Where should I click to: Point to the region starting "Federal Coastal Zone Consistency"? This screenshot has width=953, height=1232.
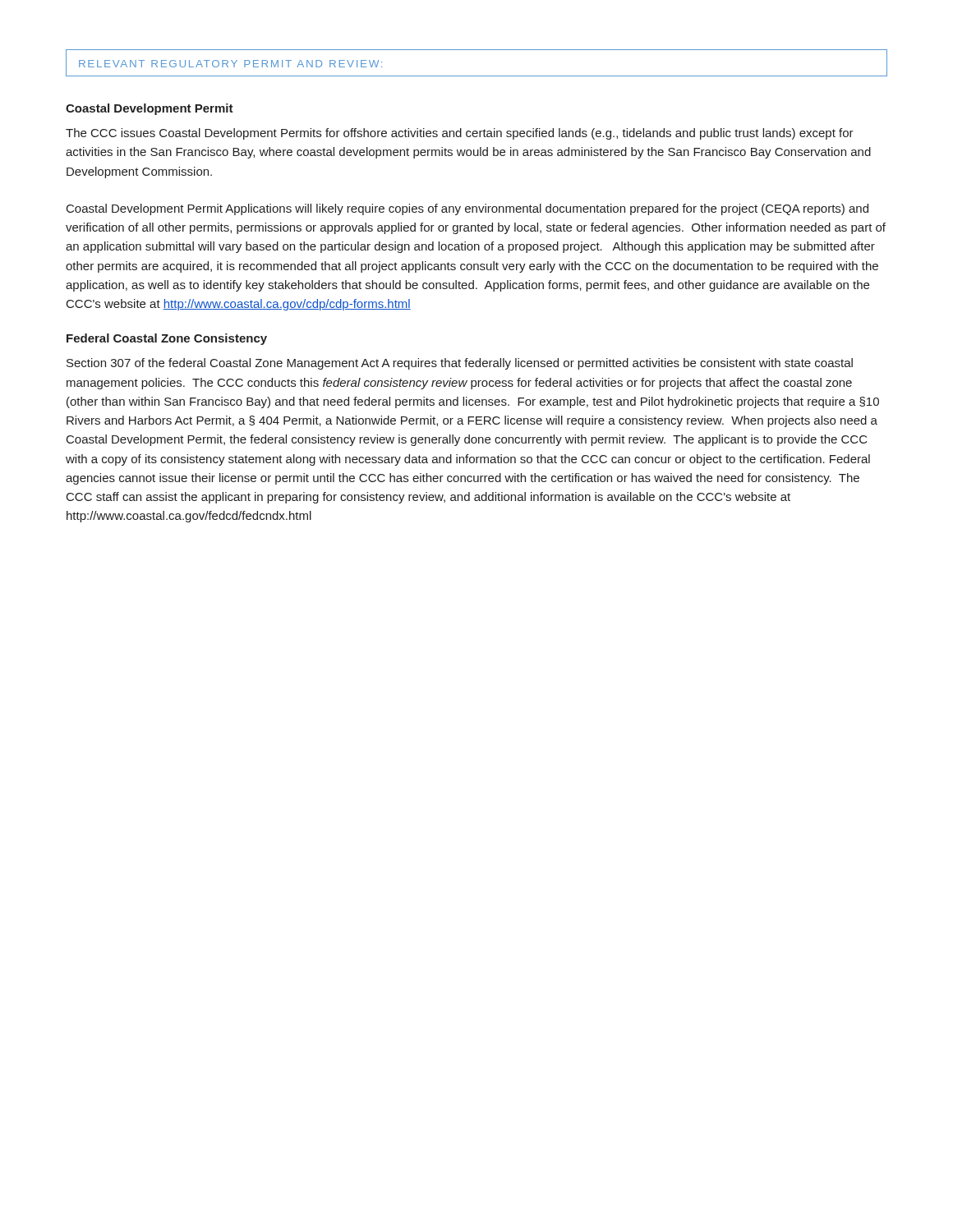[166, 338]
